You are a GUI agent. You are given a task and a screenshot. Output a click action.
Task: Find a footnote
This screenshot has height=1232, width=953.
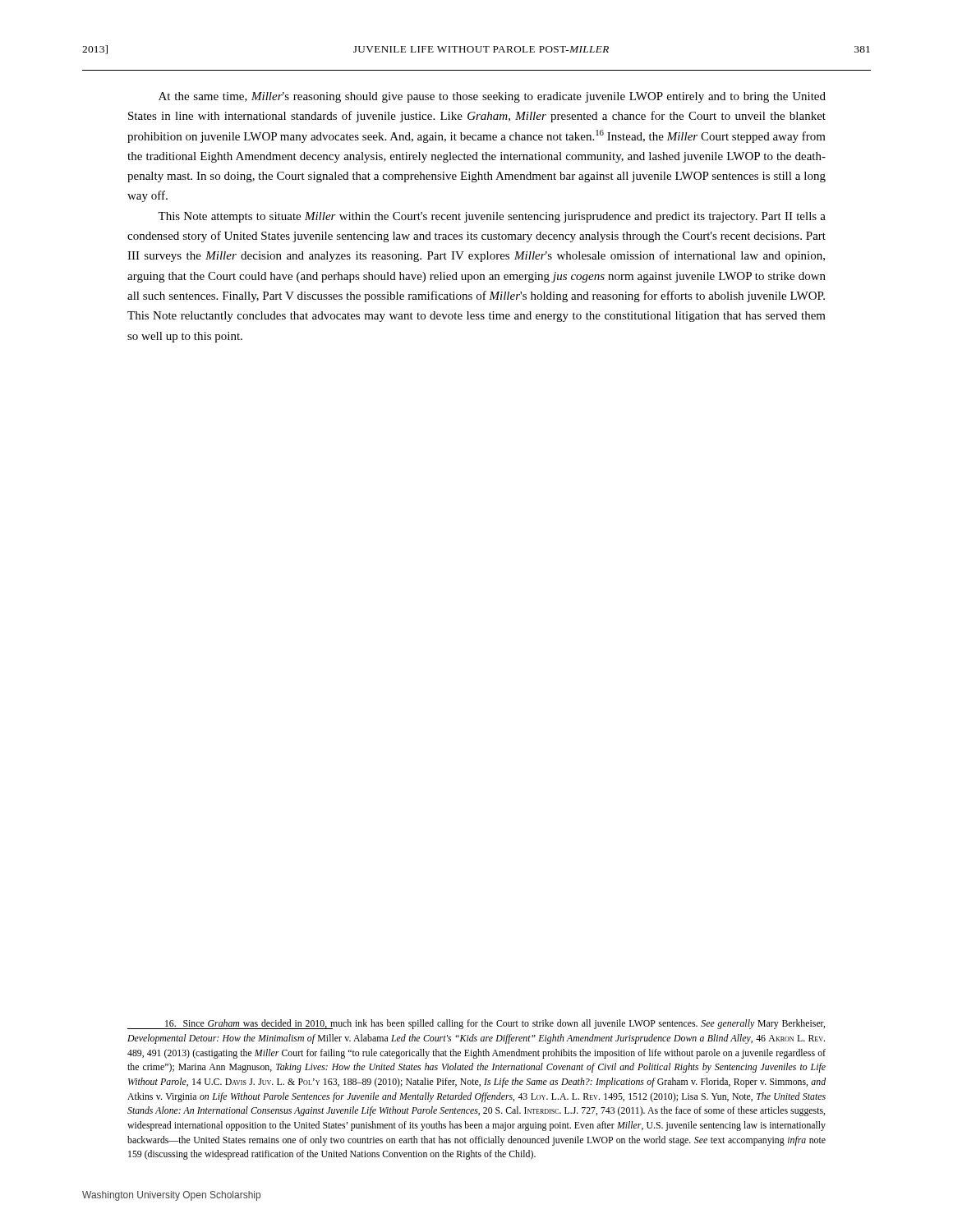click(476, 1090)
